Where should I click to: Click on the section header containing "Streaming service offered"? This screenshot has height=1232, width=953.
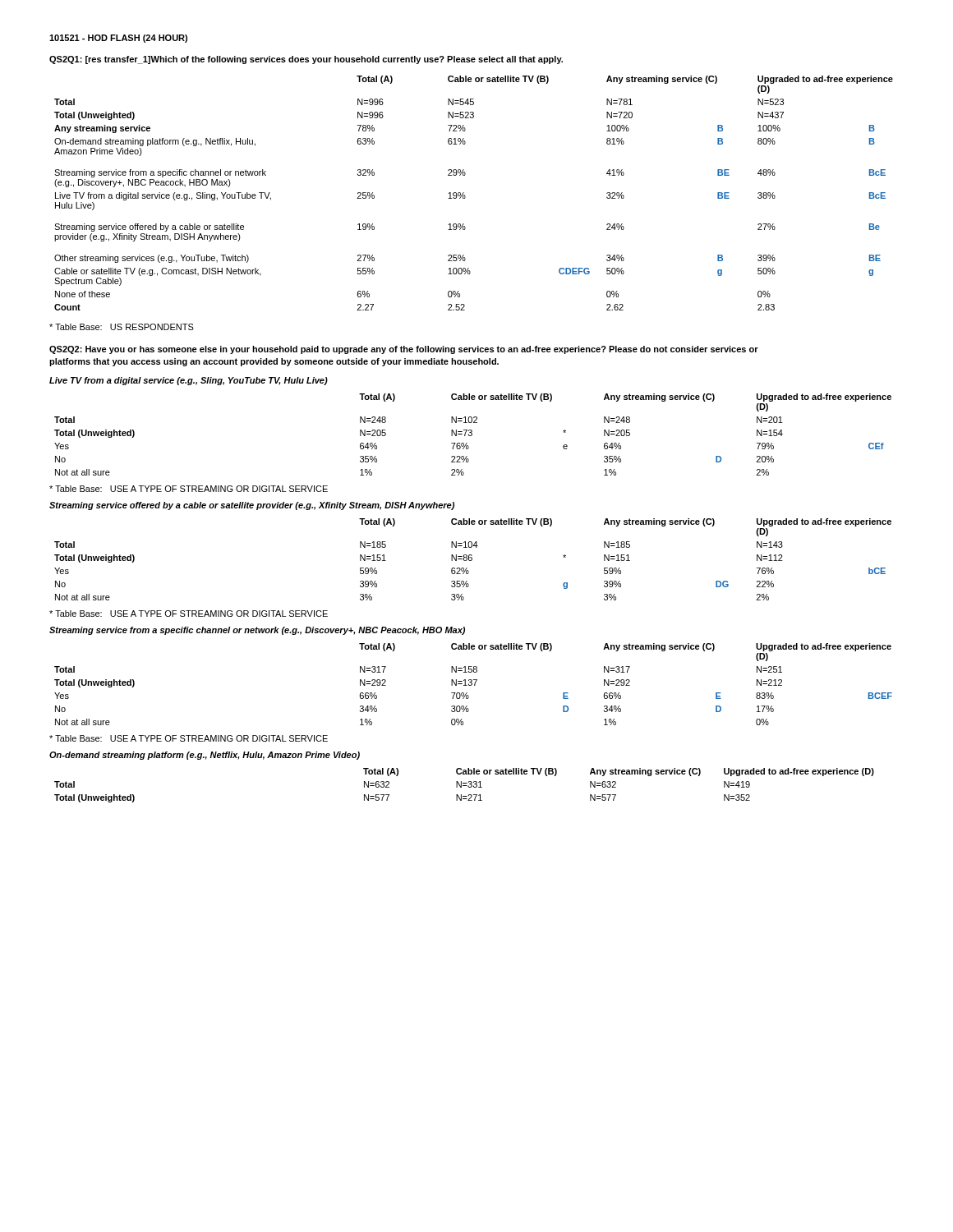tap(252, 505)
